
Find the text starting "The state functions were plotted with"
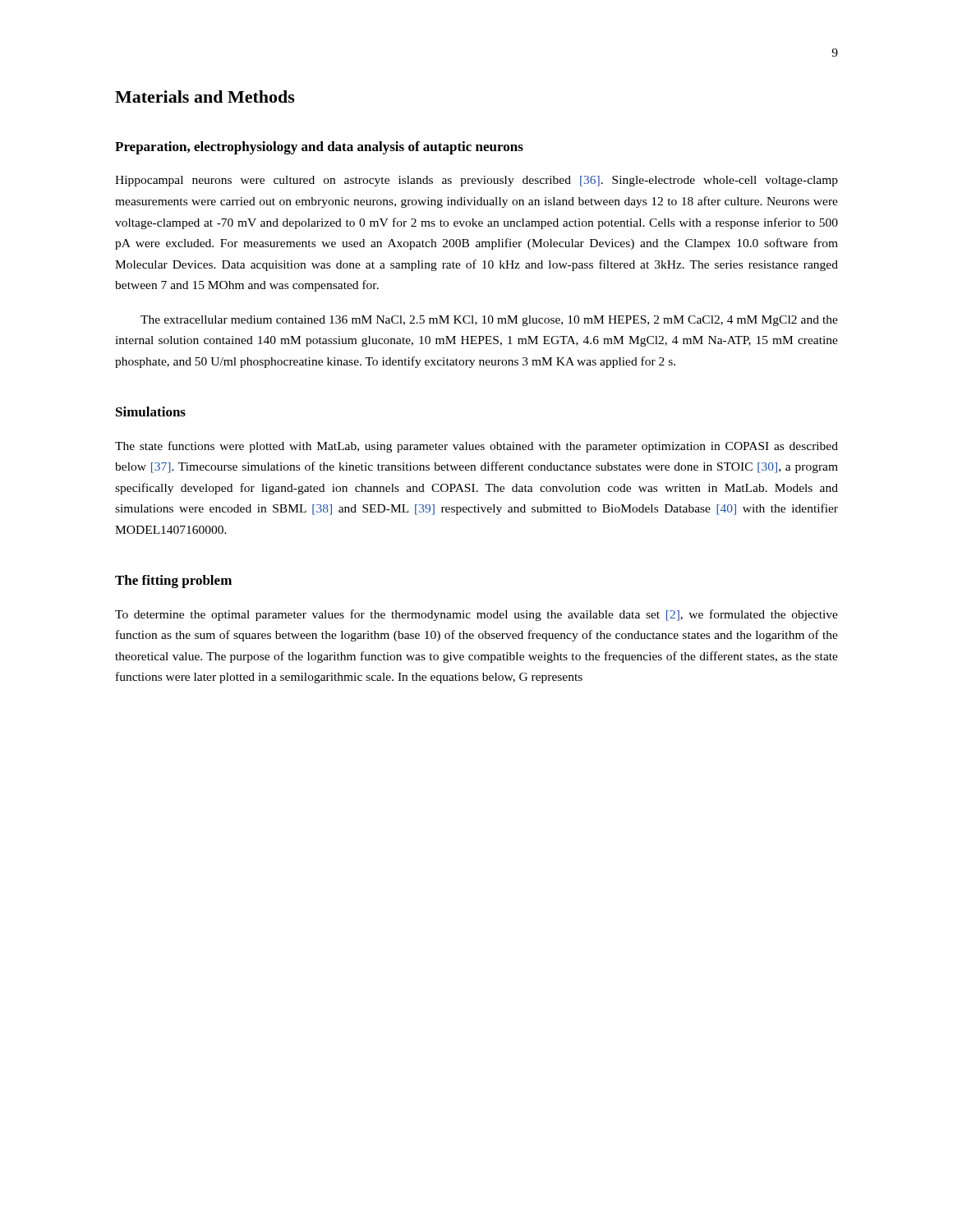click(476, 488)
